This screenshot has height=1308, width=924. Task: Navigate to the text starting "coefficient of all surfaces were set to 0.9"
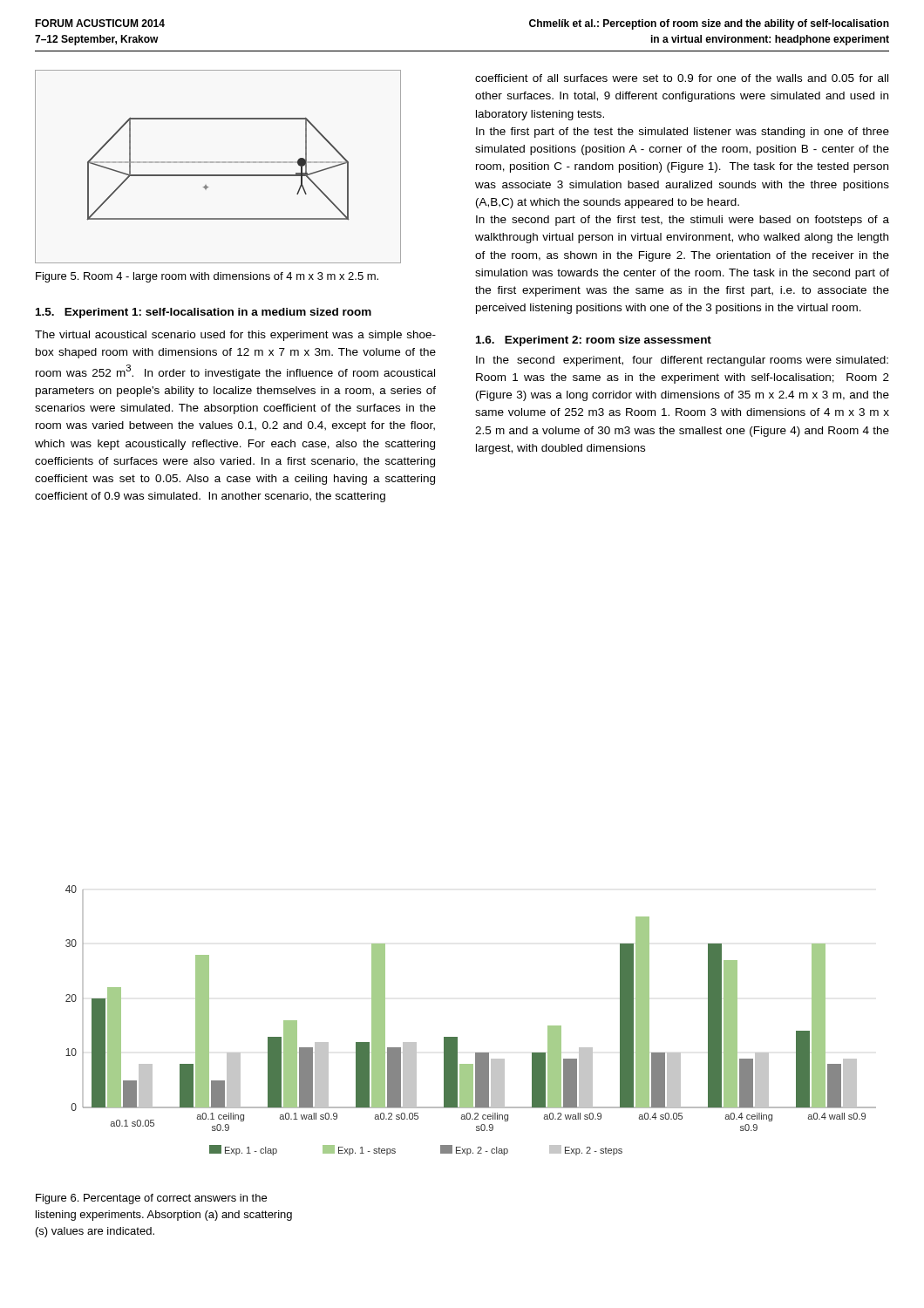[682, 193]
